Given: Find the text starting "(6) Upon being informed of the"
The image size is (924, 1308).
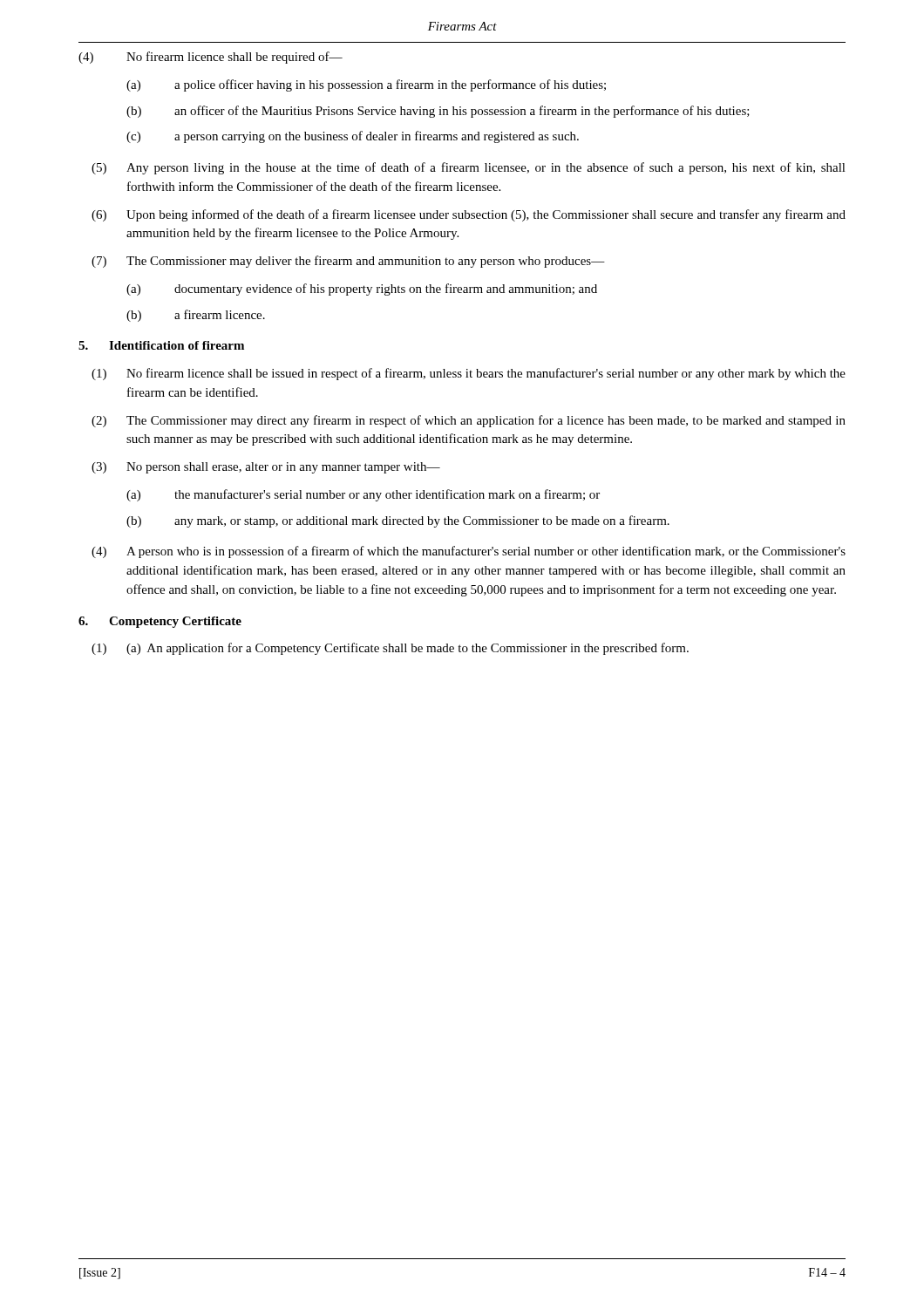Looking at the screenshot, I should coord(462,224).
